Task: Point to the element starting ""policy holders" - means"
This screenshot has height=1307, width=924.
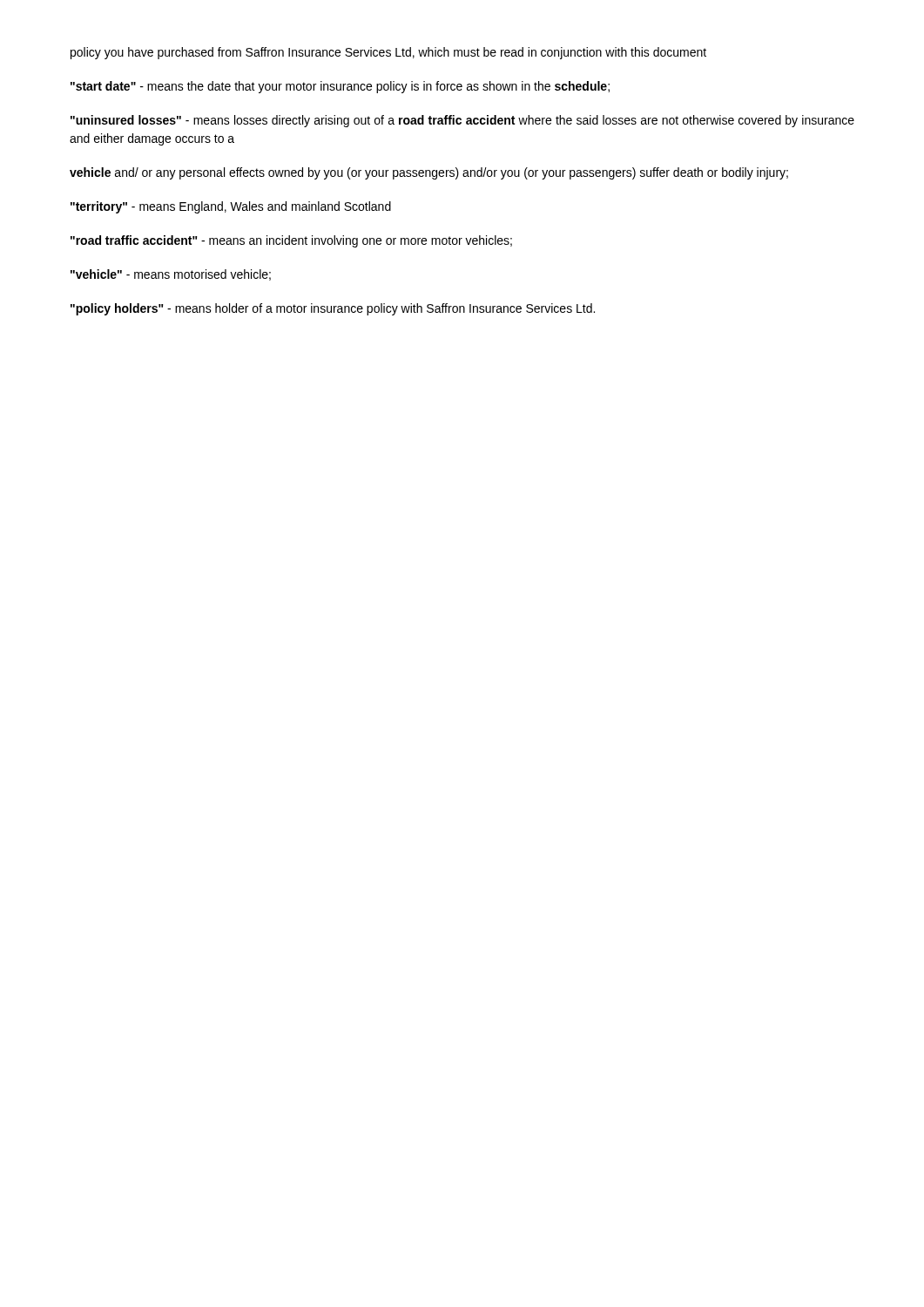Action: tap(333, 308)
